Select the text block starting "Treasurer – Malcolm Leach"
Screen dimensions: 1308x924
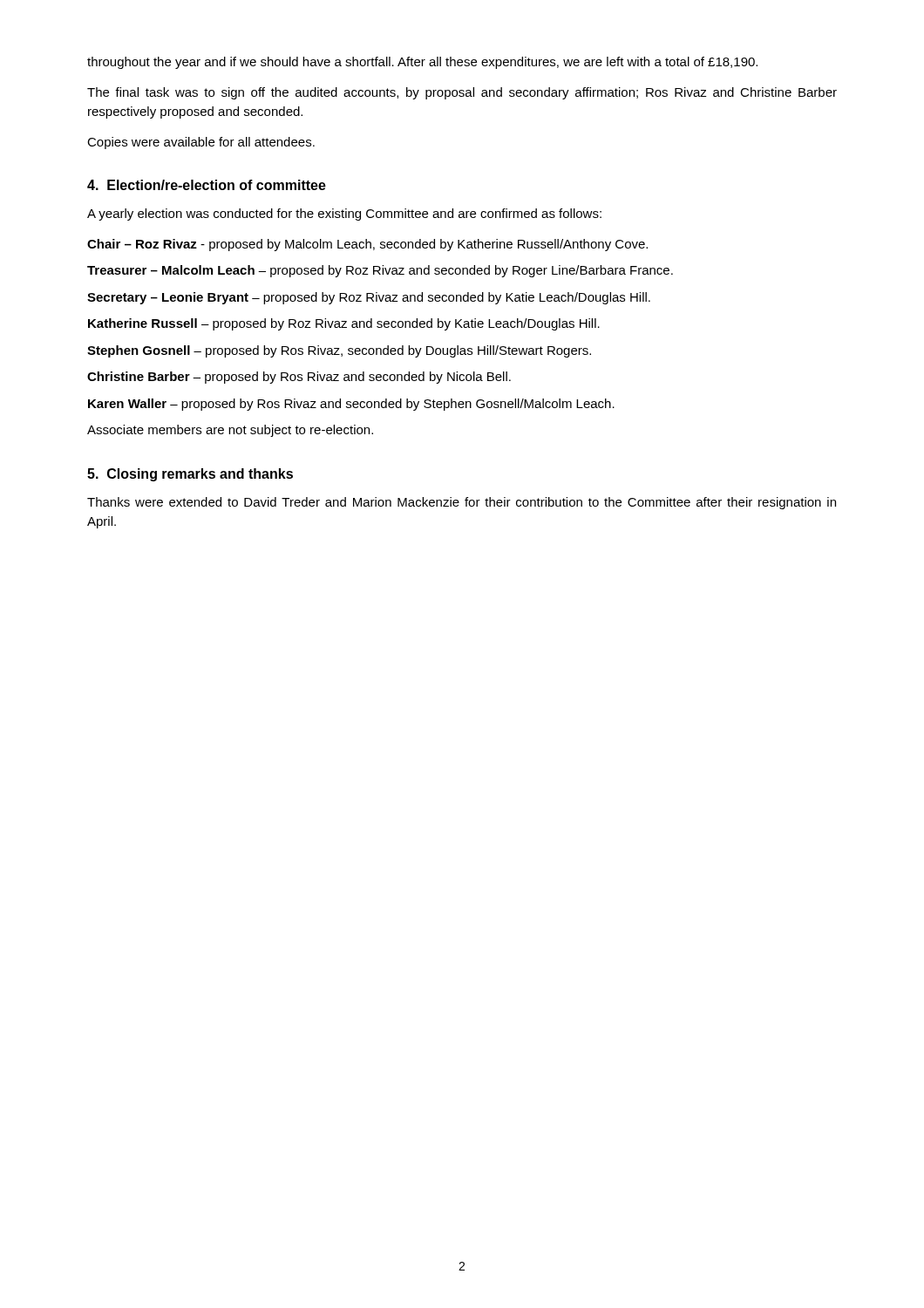tap(380, 270)
